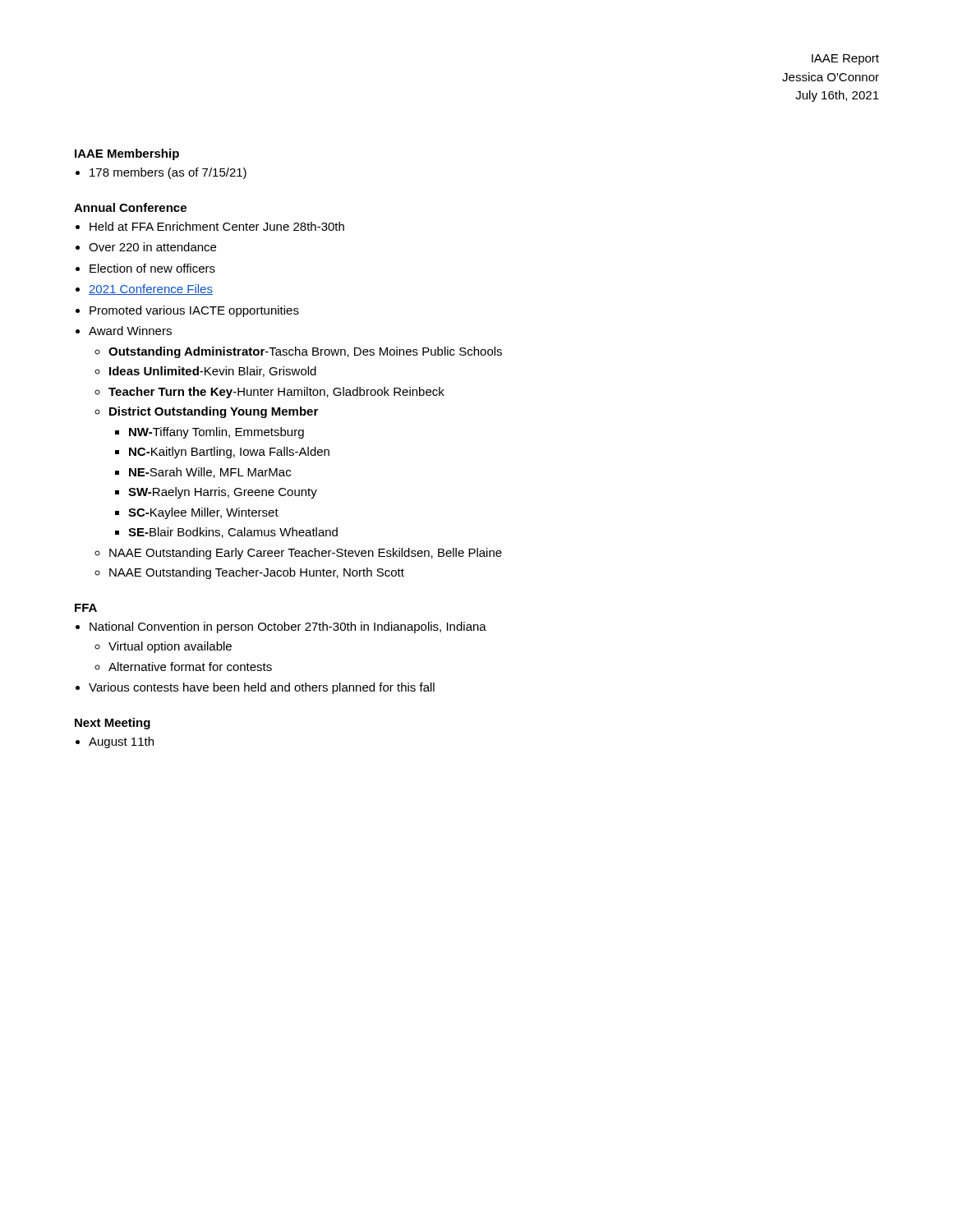Find the text block starting "NW-Tiffany Tomlin, Emmetsburg"
The width and height of the screenshot is (953, 1232).
point(216,431)
